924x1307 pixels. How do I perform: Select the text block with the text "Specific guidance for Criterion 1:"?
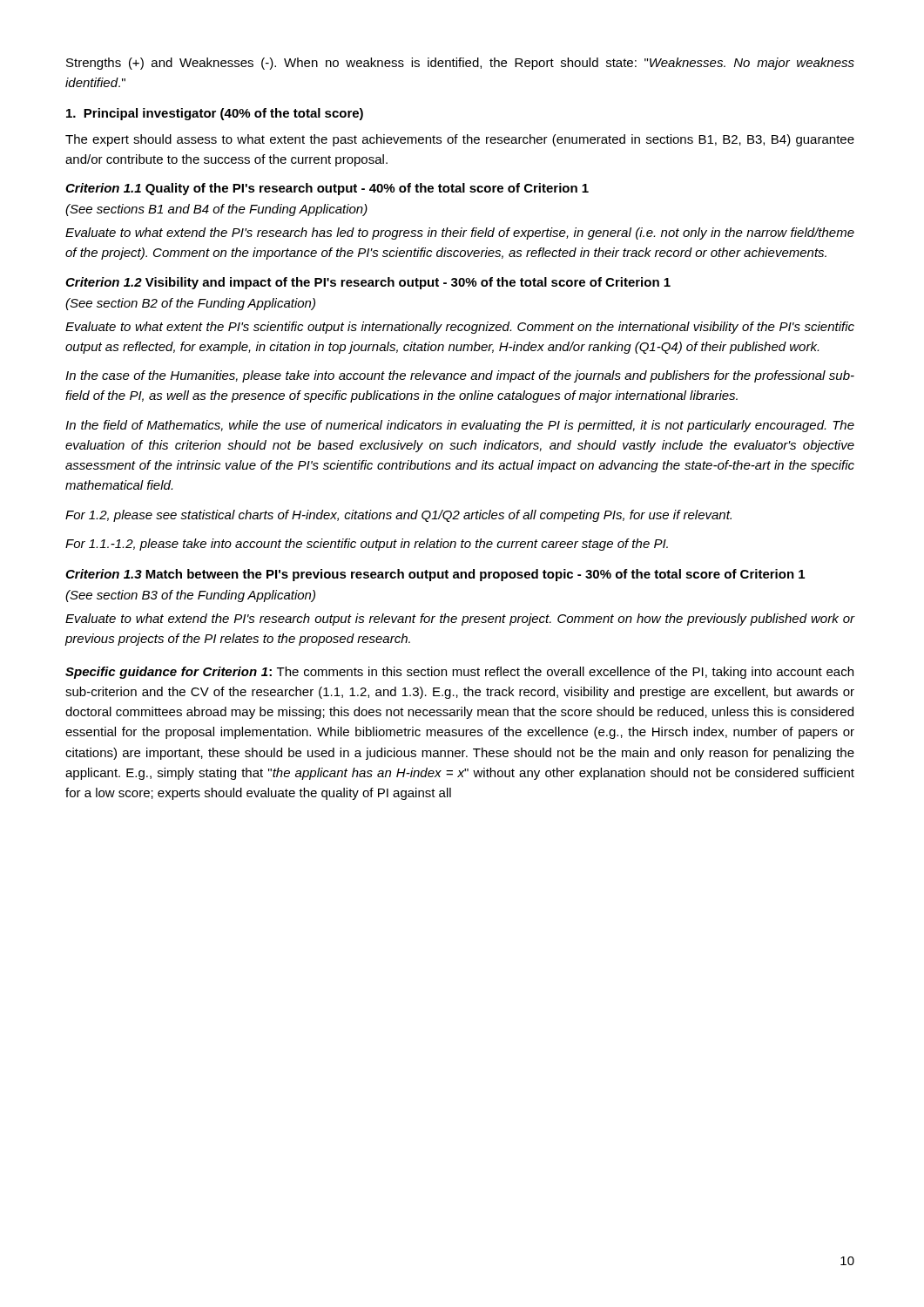click(460, 732)
